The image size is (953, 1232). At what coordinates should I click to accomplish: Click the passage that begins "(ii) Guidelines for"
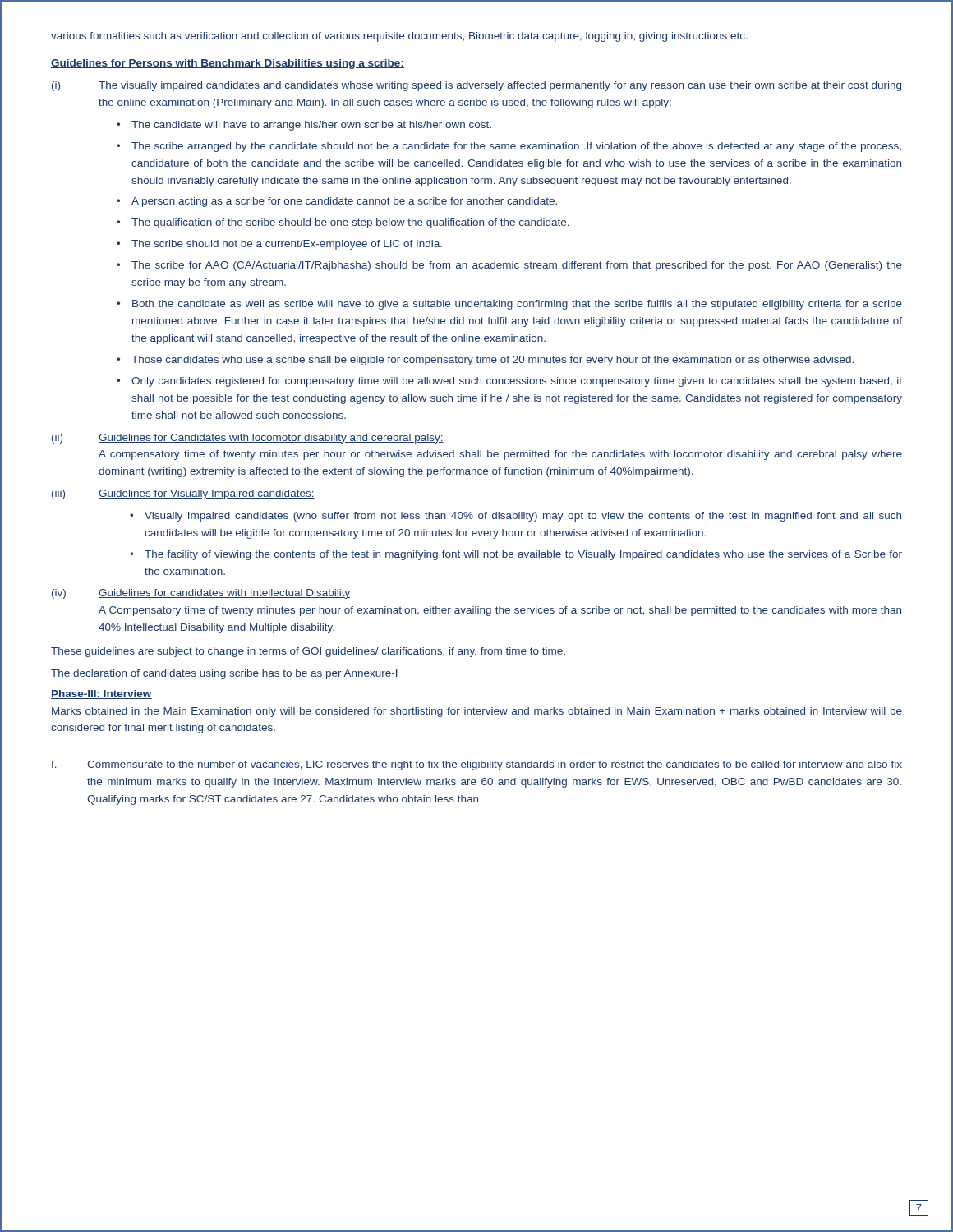coord(476,455)
